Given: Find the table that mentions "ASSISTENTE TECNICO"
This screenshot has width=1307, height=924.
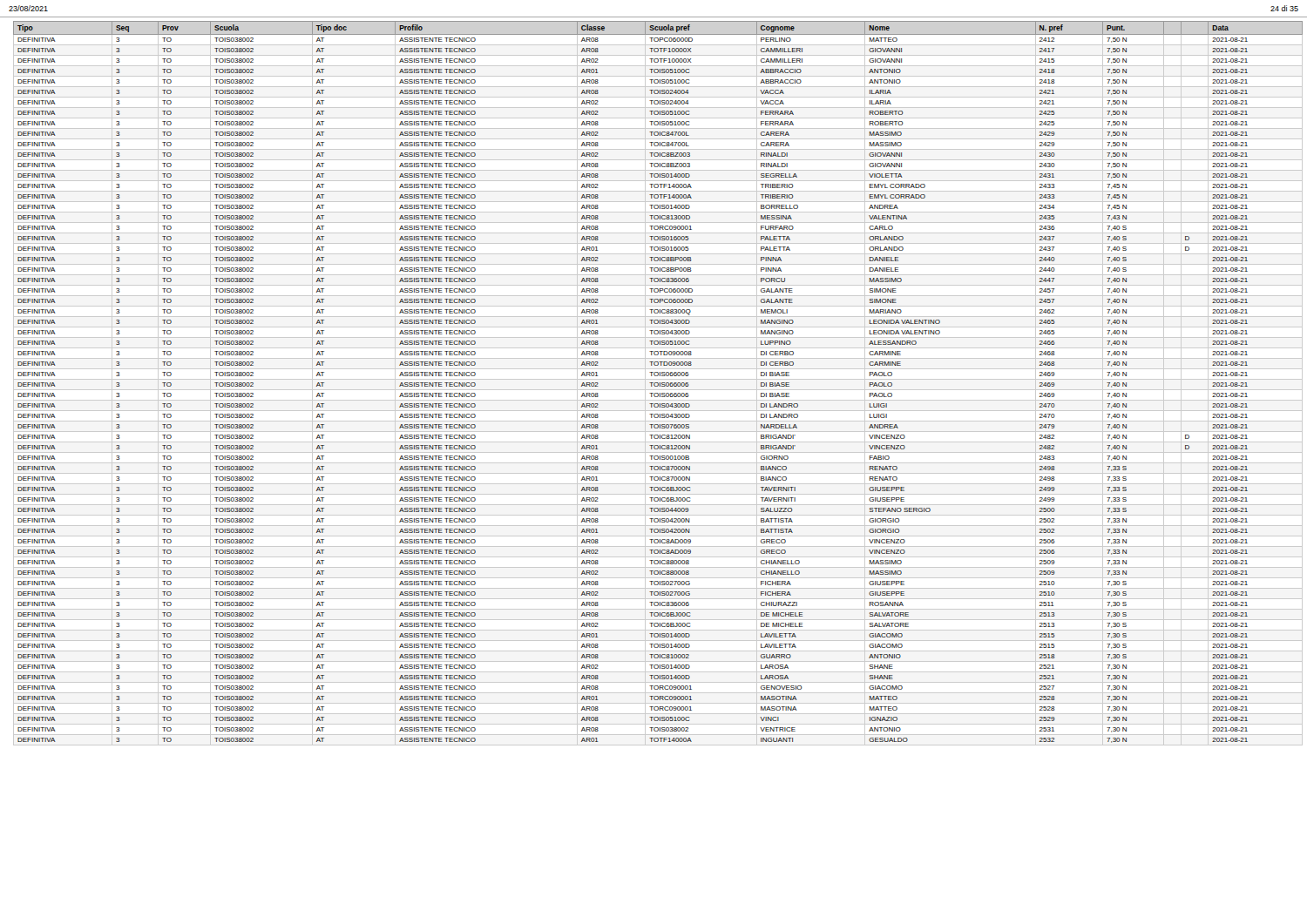Looking at the screenshot, I should click(x=654, y=383).
